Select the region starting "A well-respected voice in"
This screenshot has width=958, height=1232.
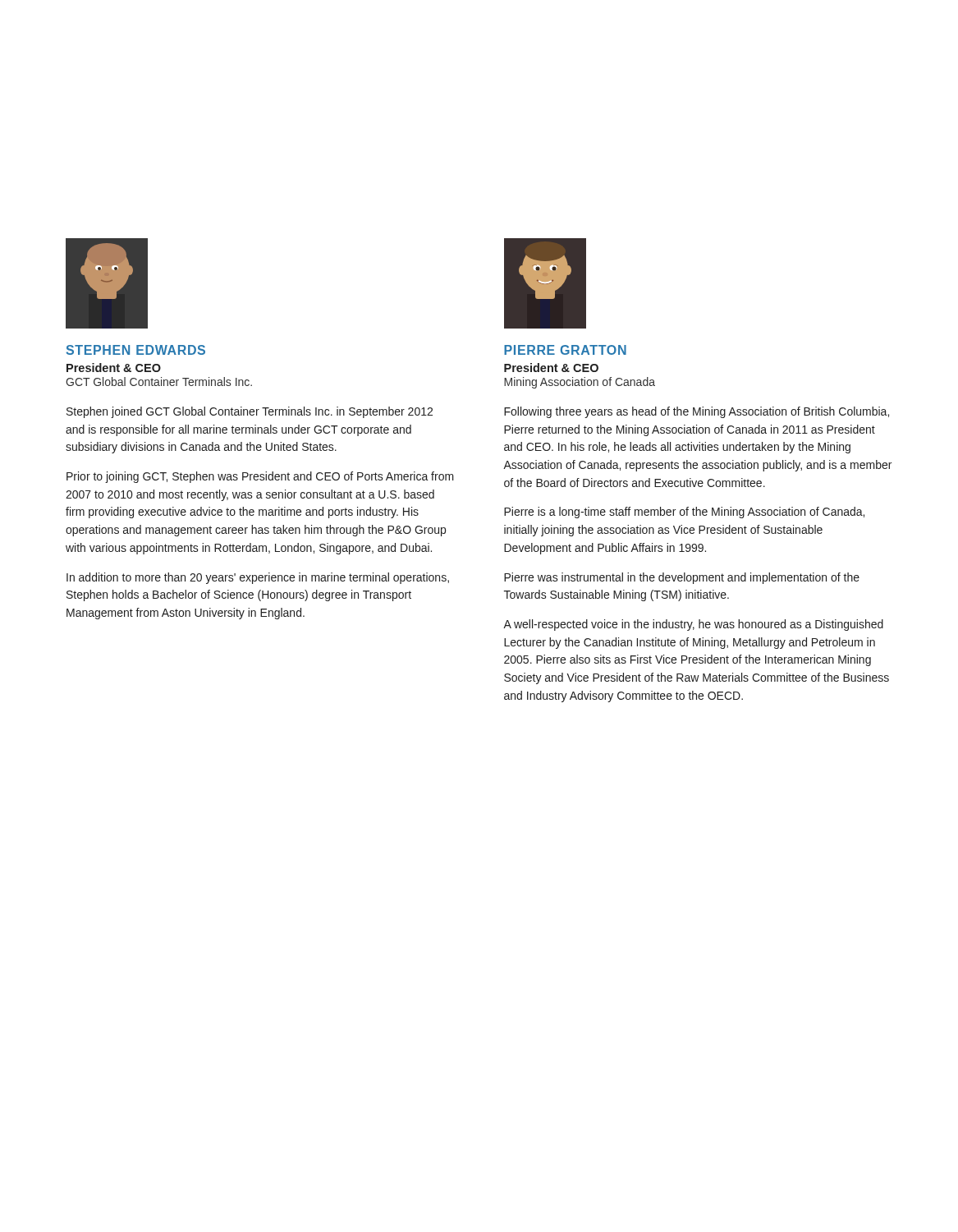click(x=696, y=660)
